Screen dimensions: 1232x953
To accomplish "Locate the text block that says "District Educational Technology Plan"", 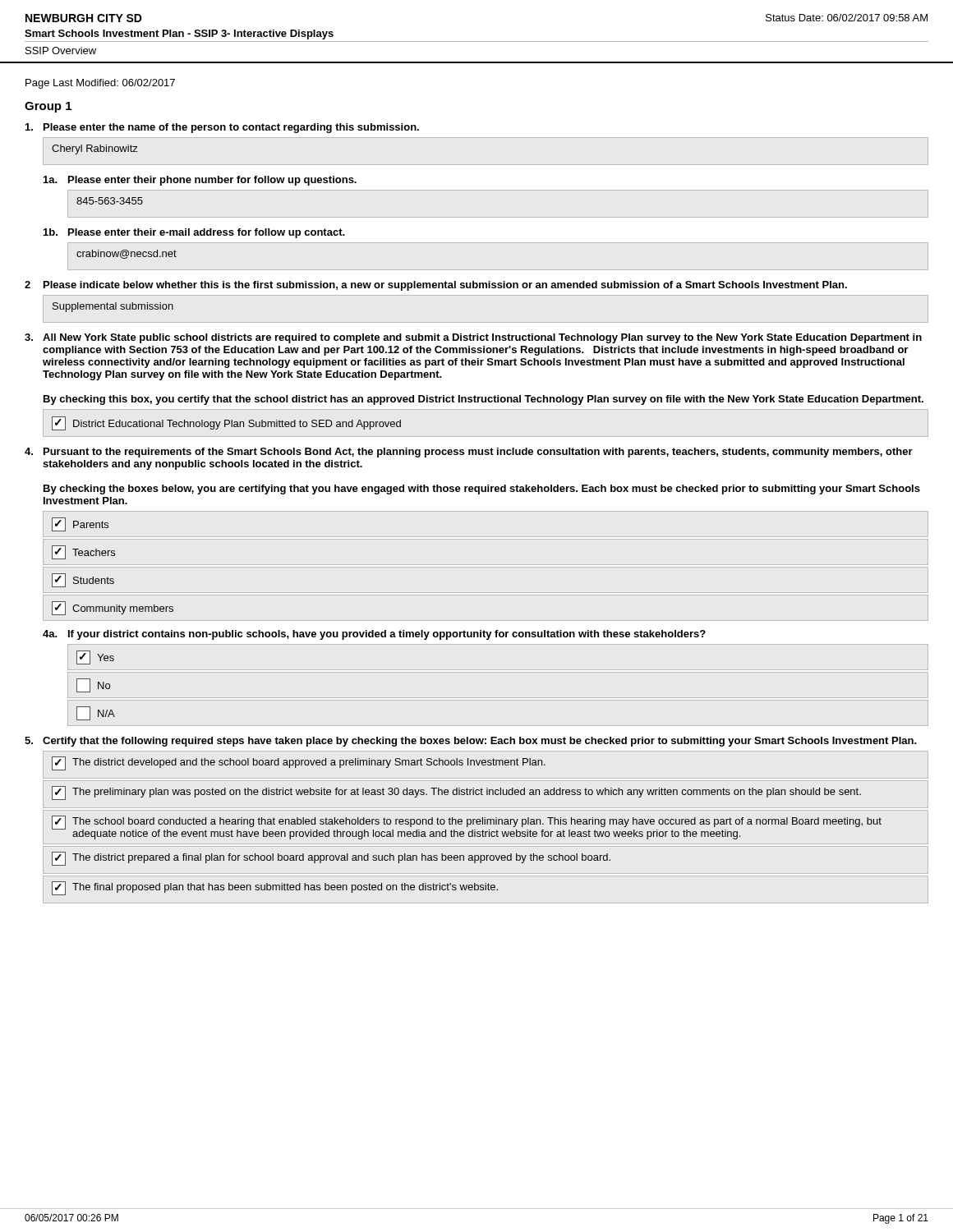I will click(227, 423).
